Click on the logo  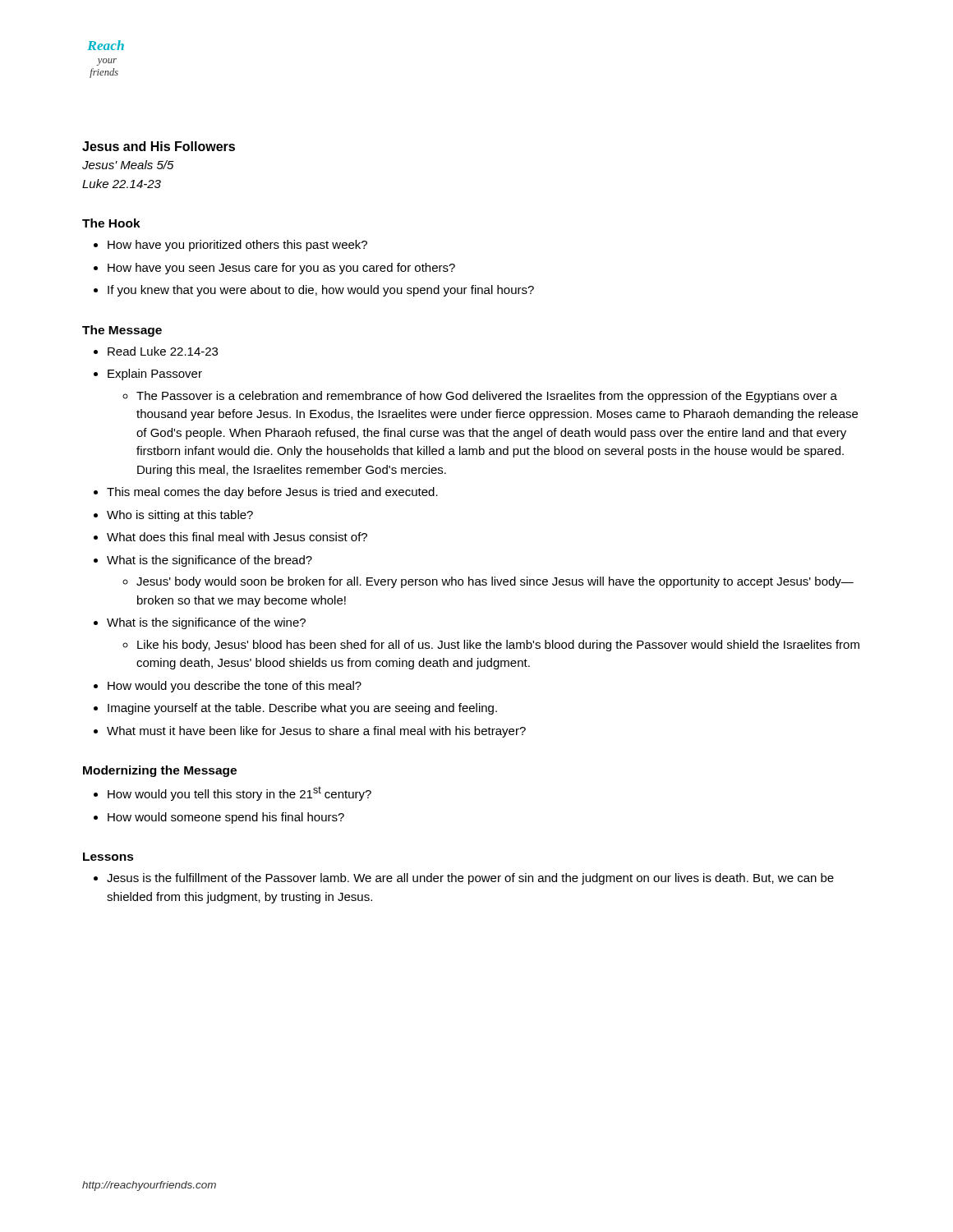pyautogui.click(x=119, y=59)
